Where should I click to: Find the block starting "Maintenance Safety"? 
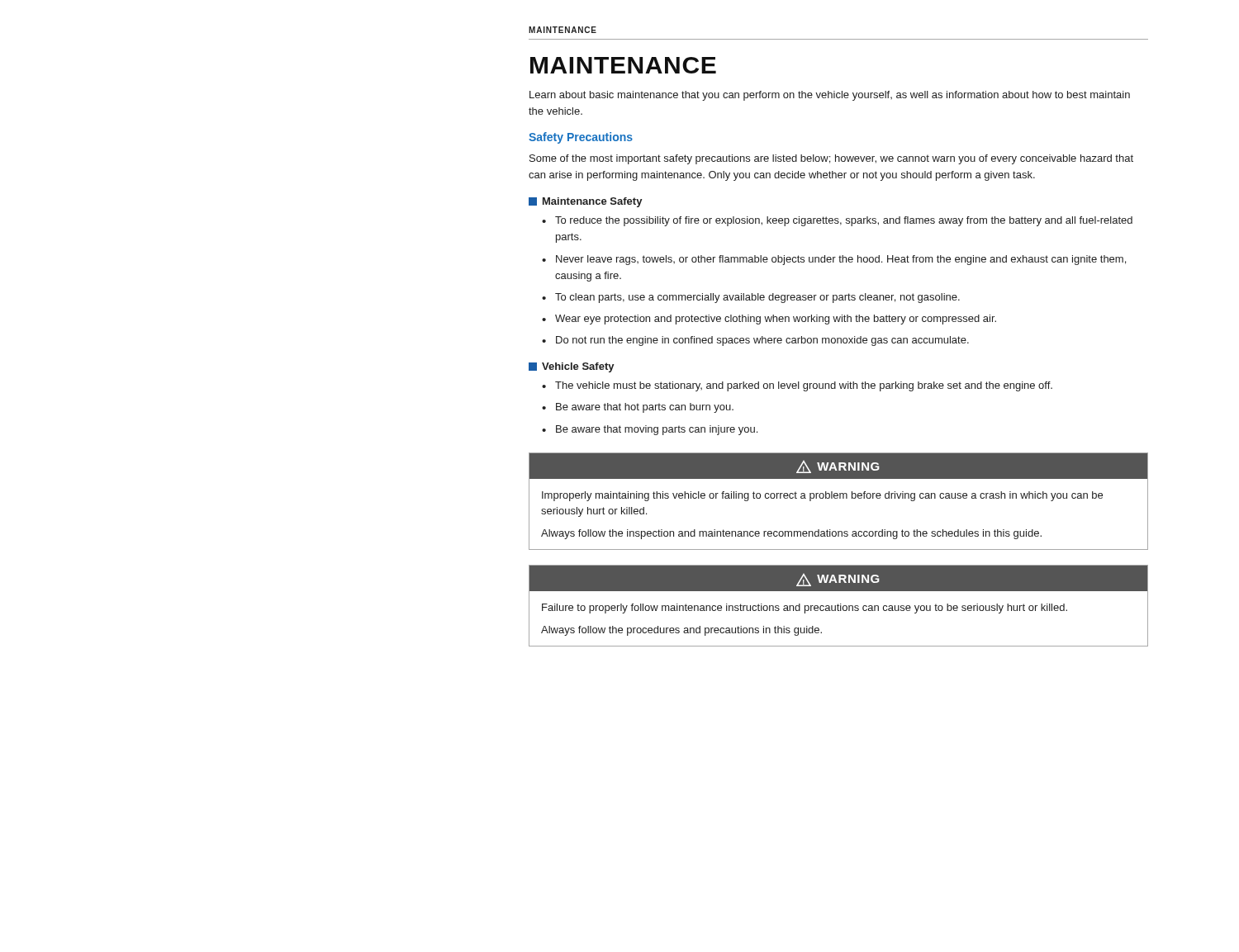[586, 202]
